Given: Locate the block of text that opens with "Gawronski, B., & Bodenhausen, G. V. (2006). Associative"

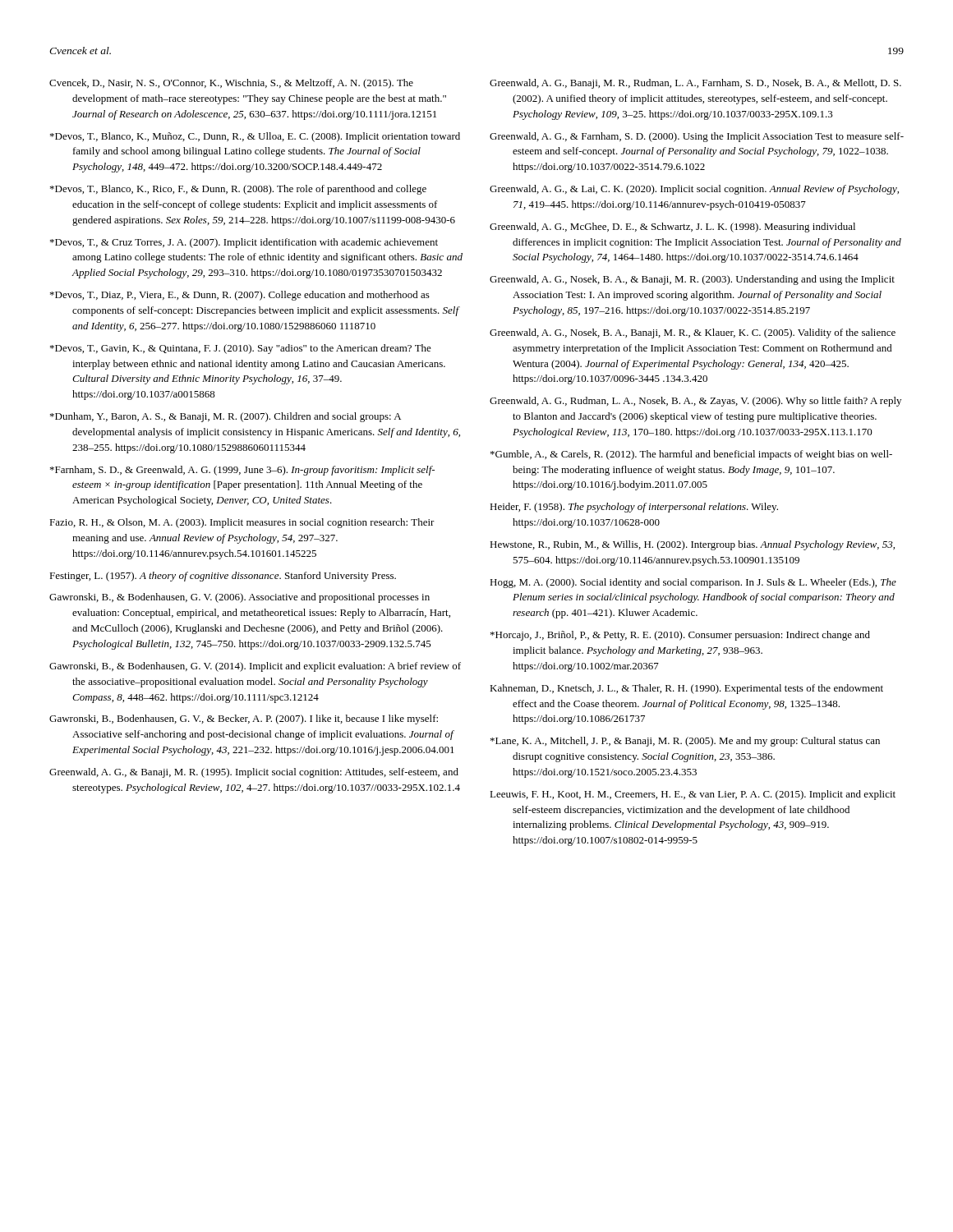Looking at the screenshot, I should (250, 620).
